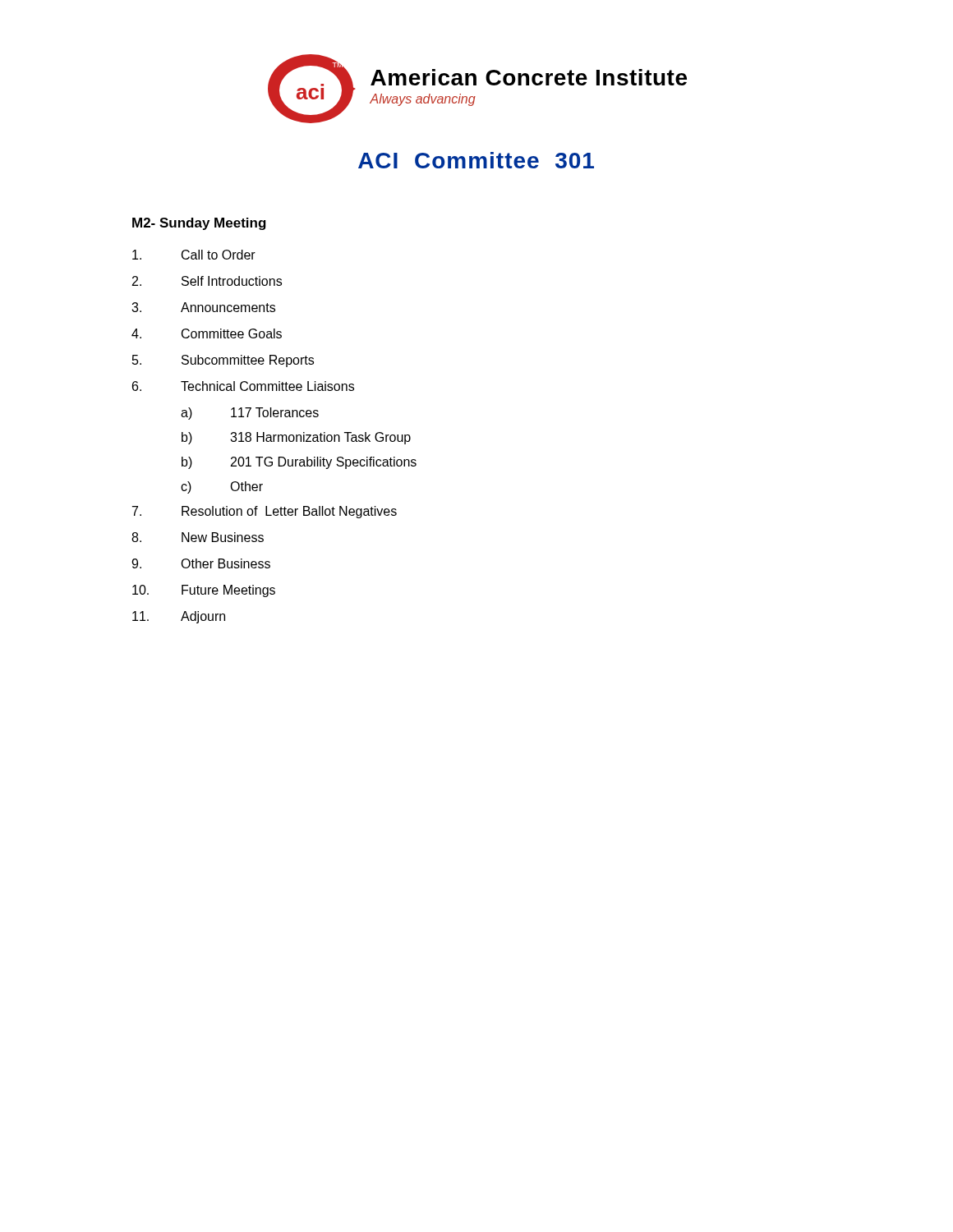Locate a logo
The image size is (953, 1232).
[476, 86]
